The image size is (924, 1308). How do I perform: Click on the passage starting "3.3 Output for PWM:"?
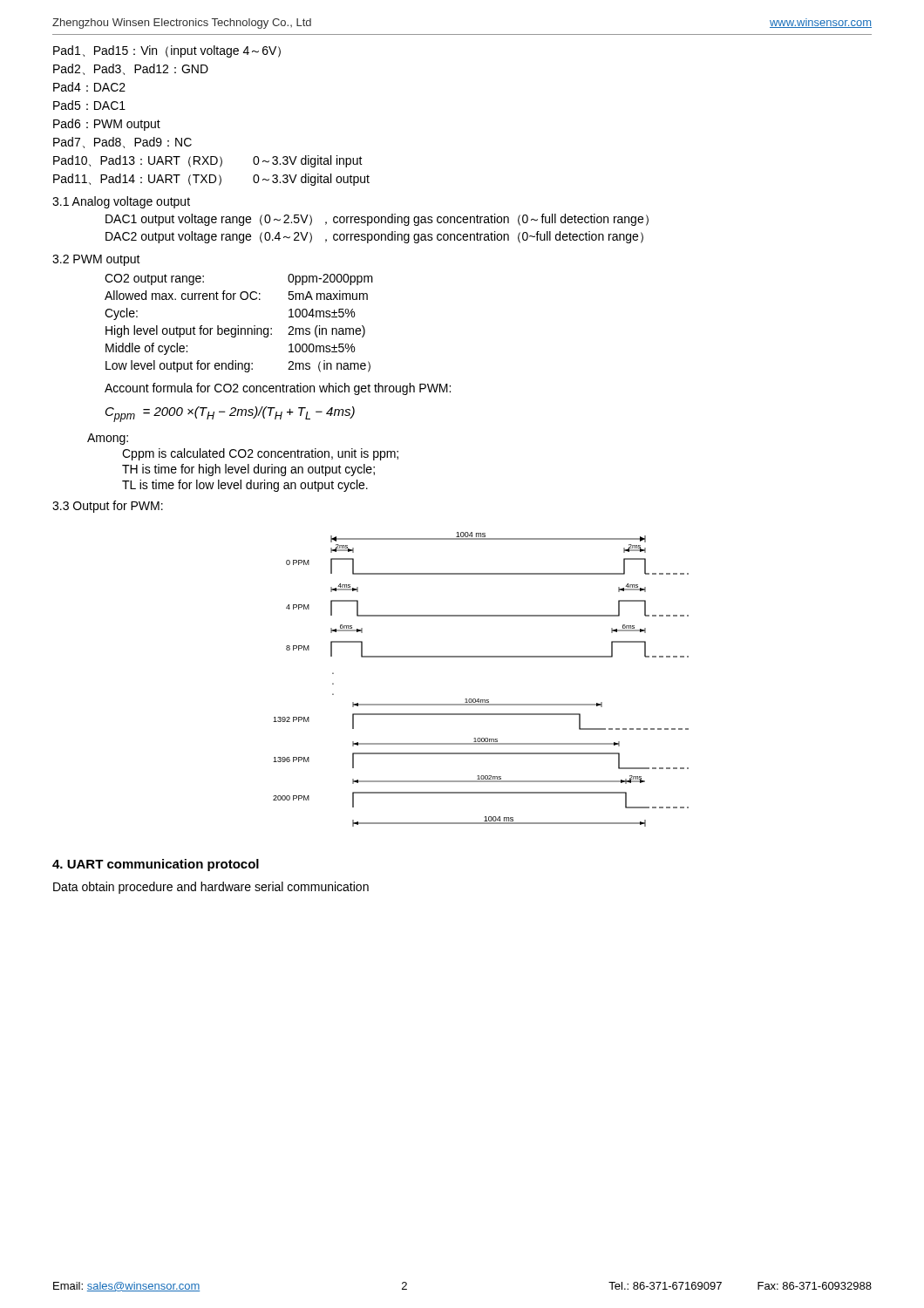click(108, 506)
